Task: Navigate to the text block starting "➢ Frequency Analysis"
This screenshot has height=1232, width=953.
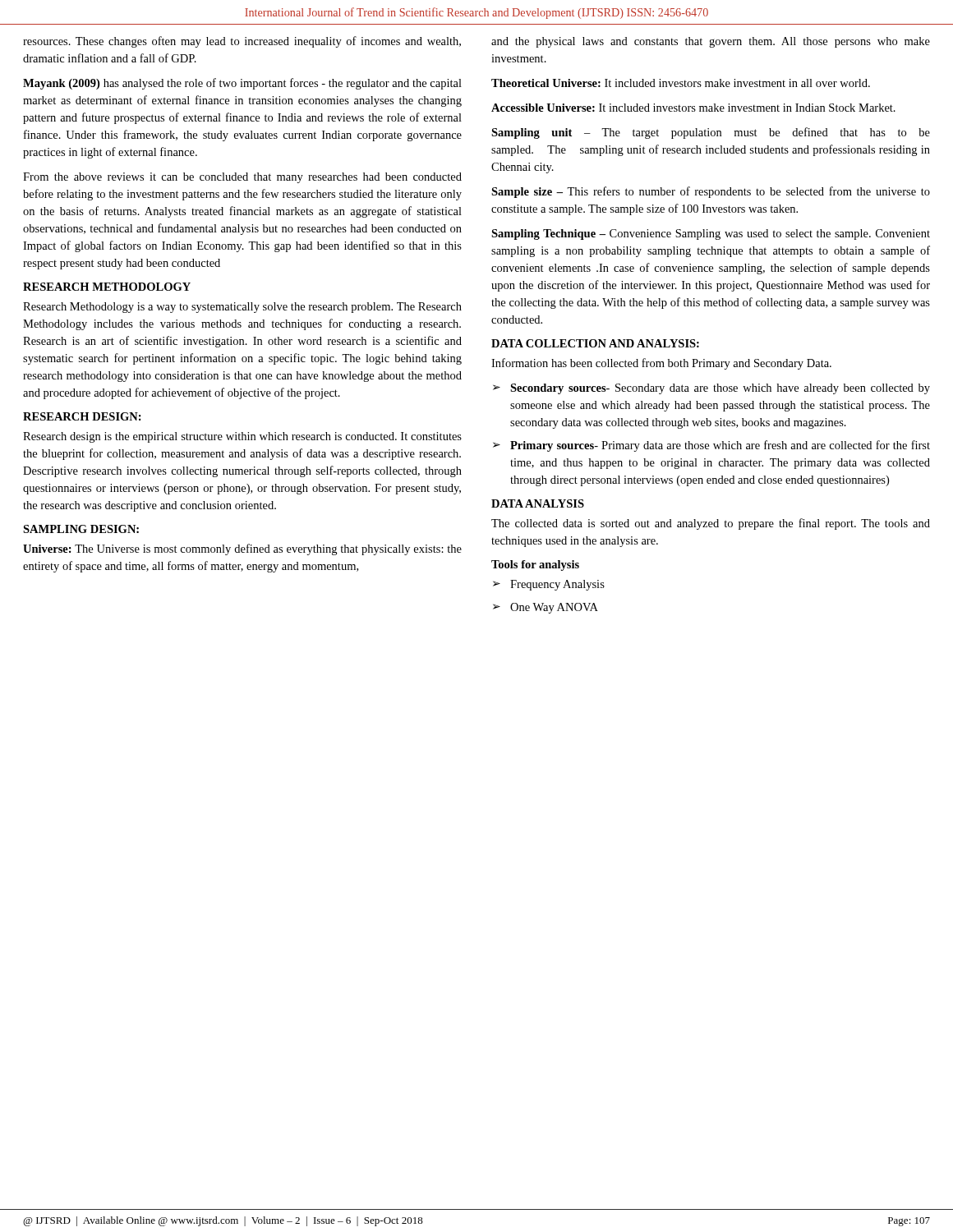Action: click(549, 585)
